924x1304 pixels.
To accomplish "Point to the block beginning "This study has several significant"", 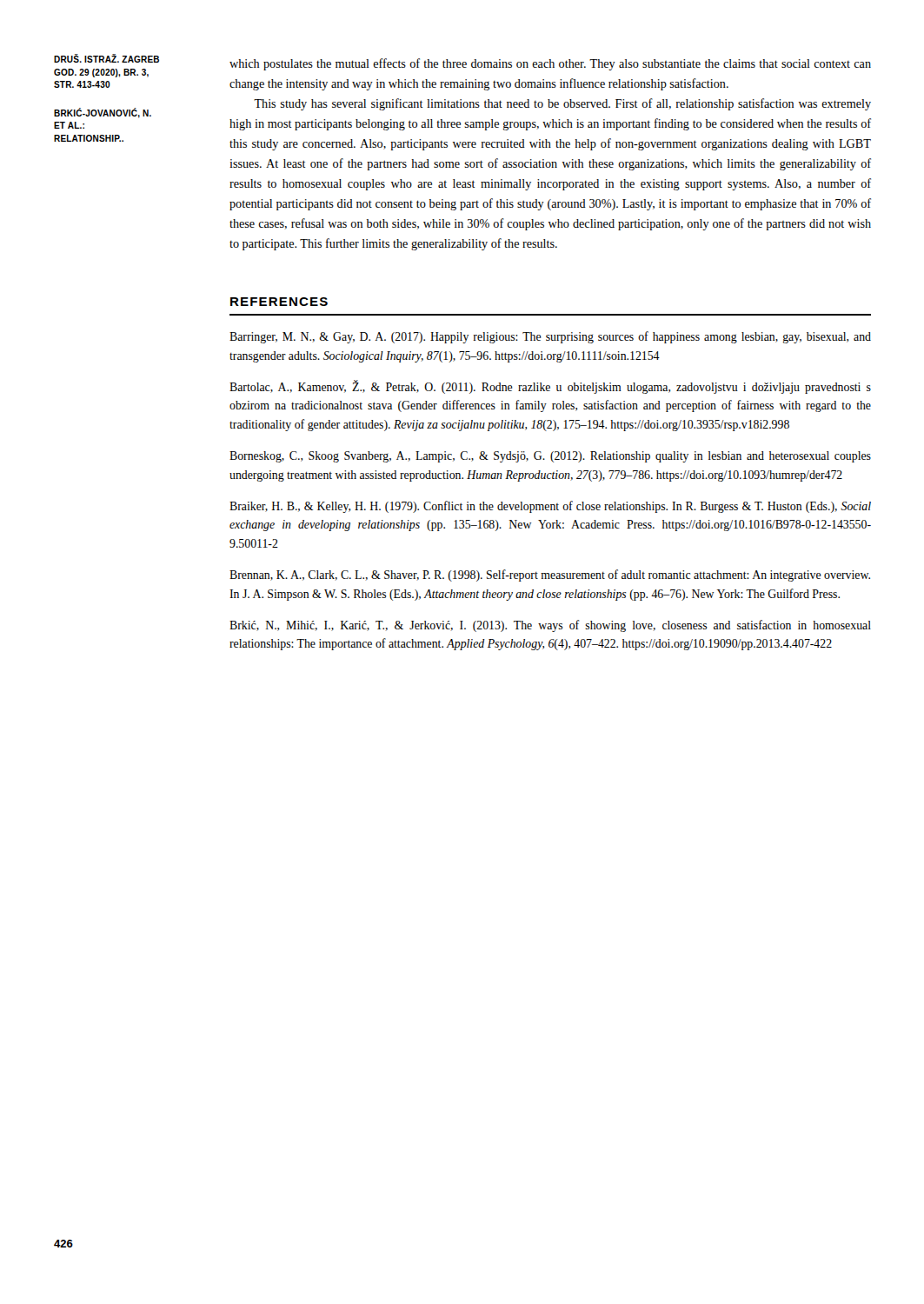I will (550, 173).
